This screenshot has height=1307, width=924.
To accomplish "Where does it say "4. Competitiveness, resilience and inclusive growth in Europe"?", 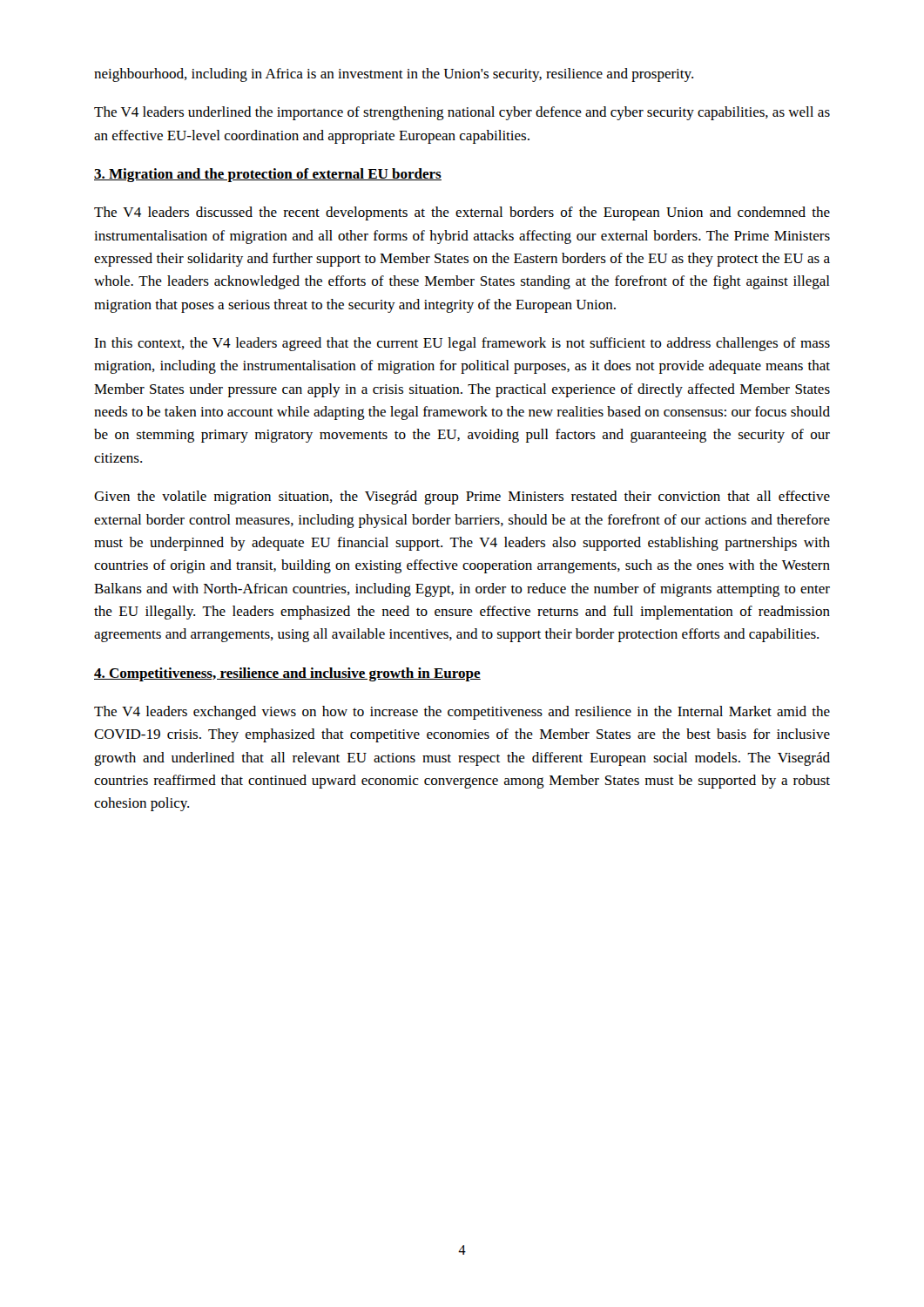I will pyautogui.click(x=287, y=673).
